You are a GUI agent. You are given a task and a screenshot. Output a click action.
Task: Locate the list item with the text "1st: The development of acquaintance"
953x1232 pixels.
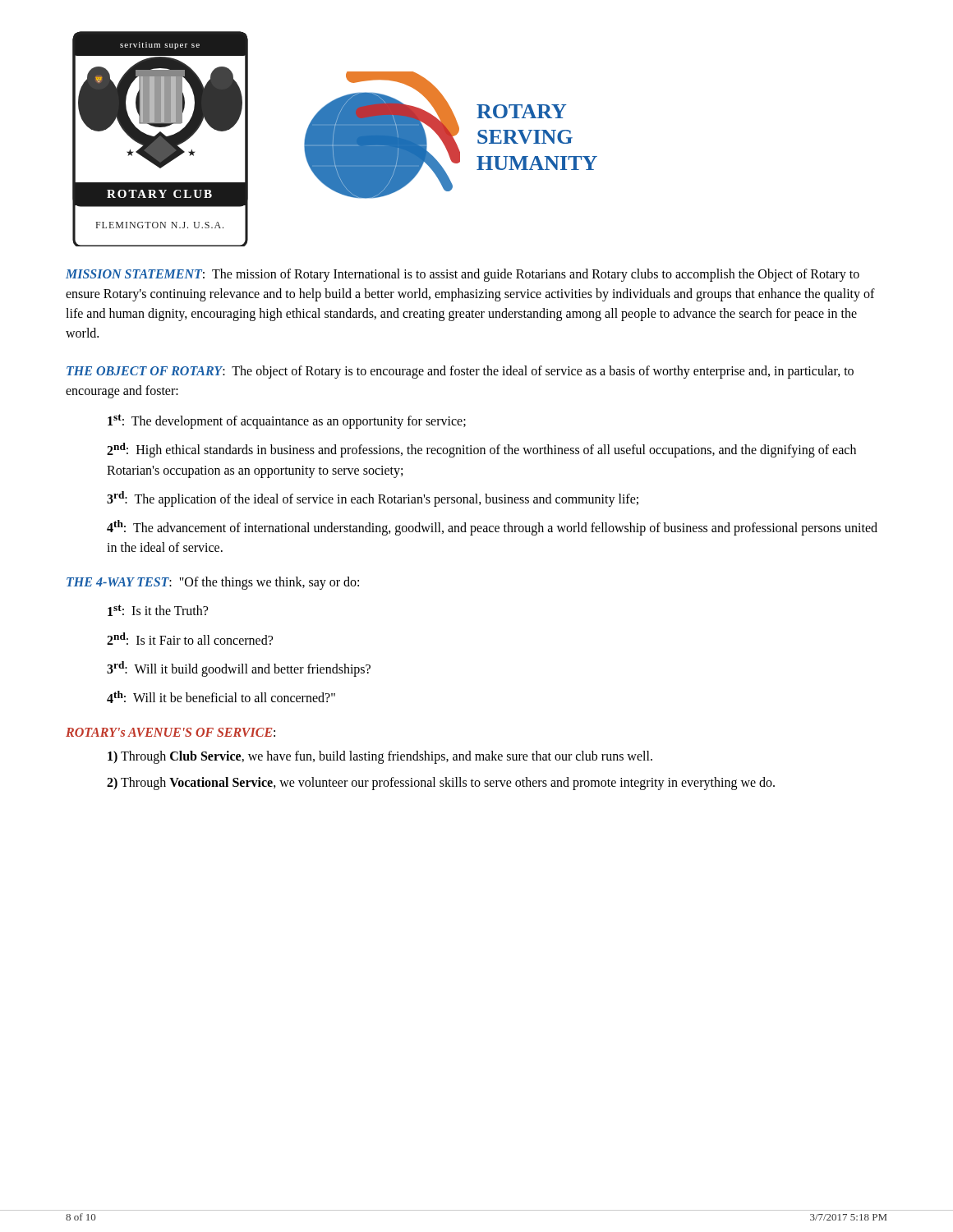pyautogui.click(x=287, y=421)
